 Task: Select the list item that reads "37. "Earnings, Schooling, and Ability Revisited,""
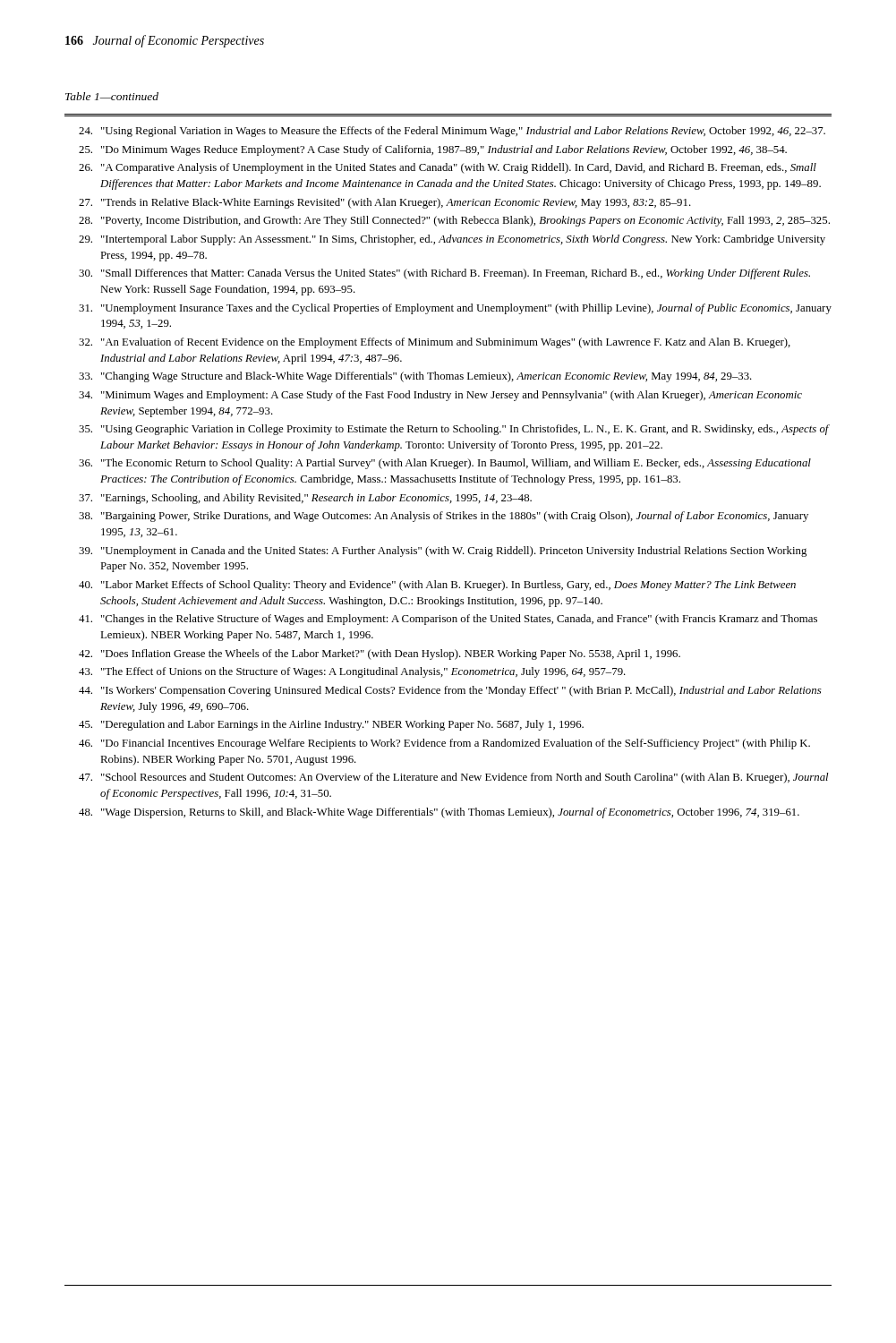(448, 498)
